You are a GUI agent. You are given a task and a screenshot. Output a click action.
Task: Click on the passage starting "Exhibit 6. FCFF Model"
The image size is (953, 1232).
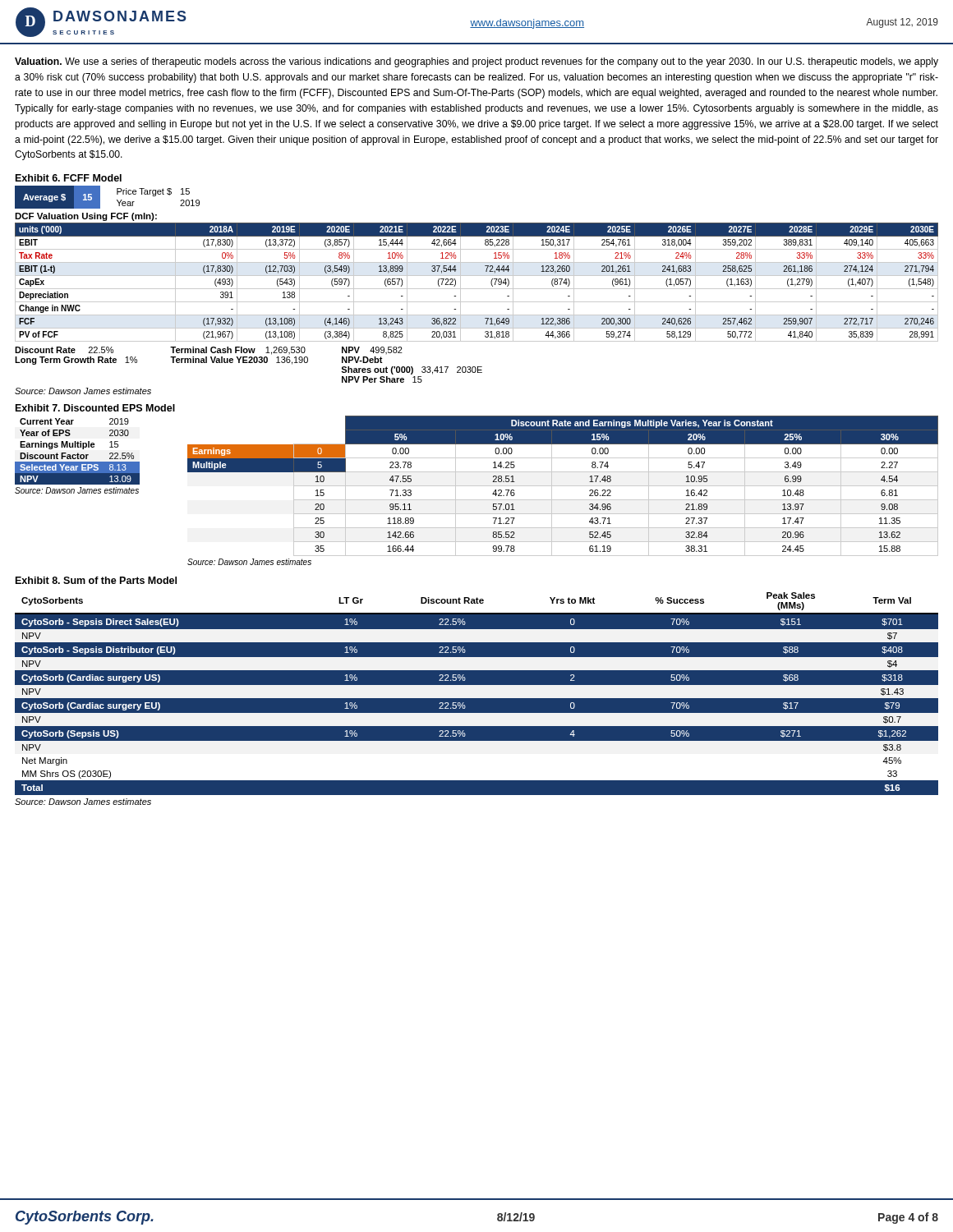68,179
